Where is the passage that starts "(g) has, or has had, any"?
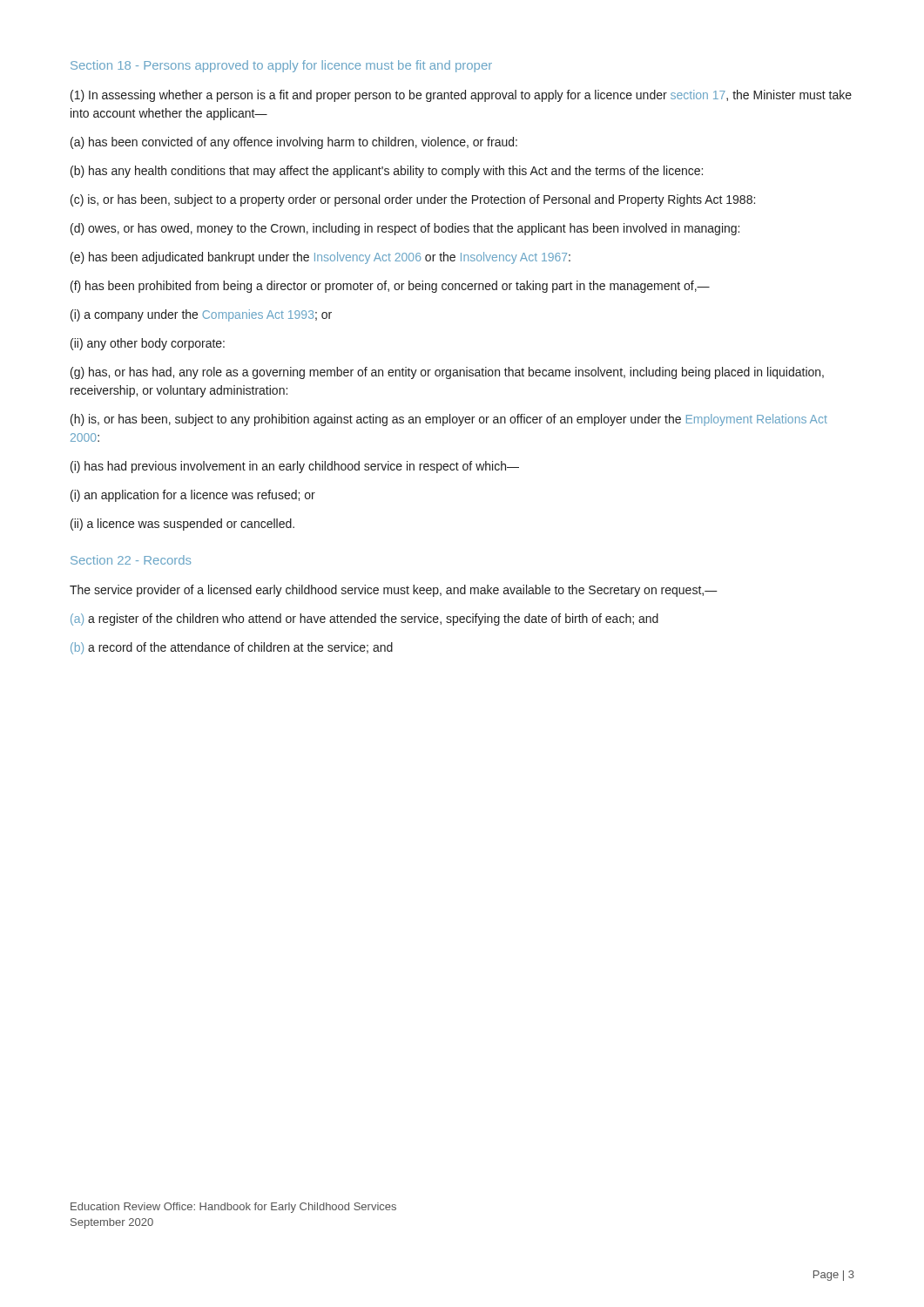924x1307 pixels. [x=447, y=381]
